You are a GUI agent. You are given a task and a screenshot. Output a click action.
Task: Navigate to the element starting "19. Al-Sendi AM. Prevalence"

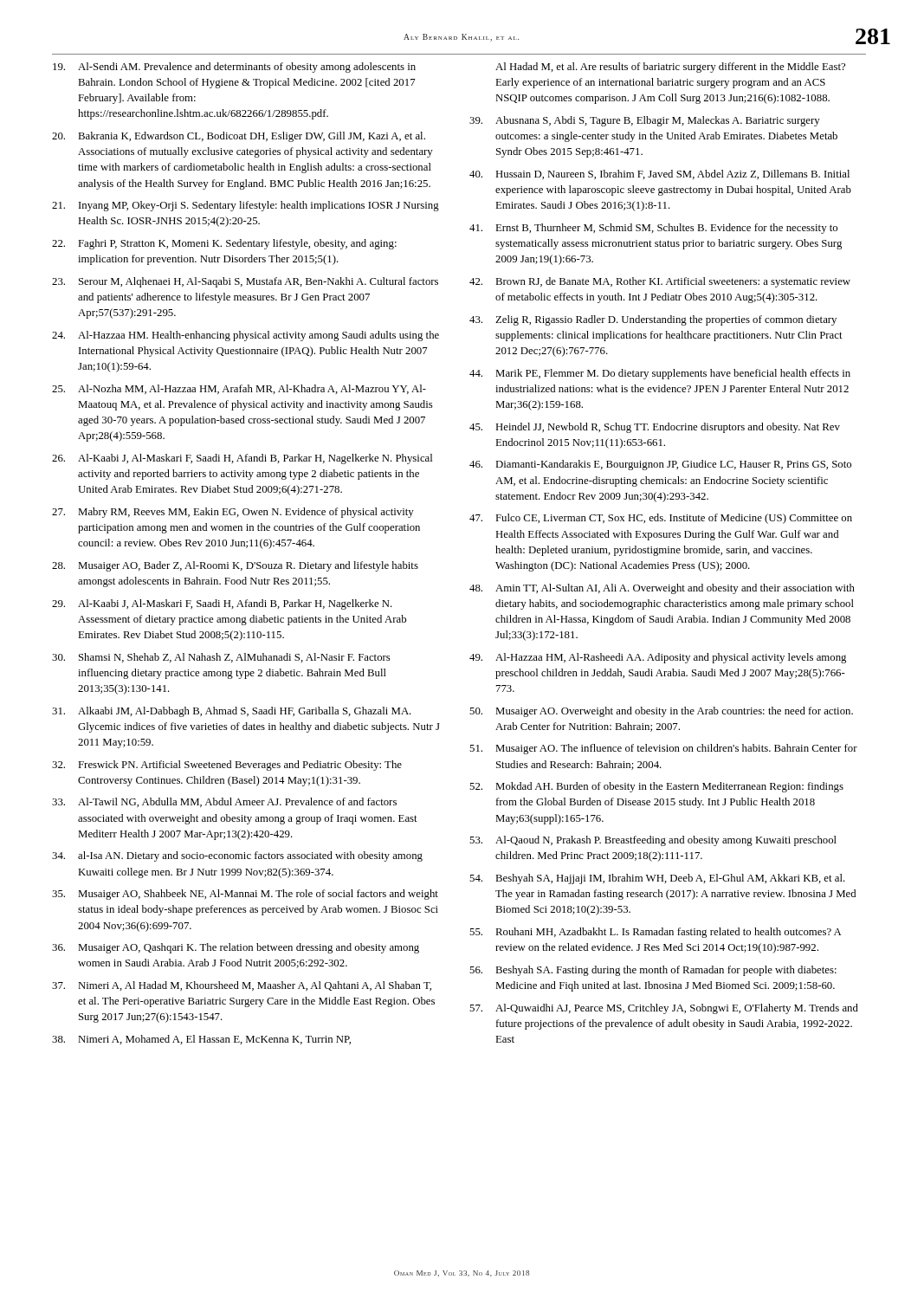point(247,90)
